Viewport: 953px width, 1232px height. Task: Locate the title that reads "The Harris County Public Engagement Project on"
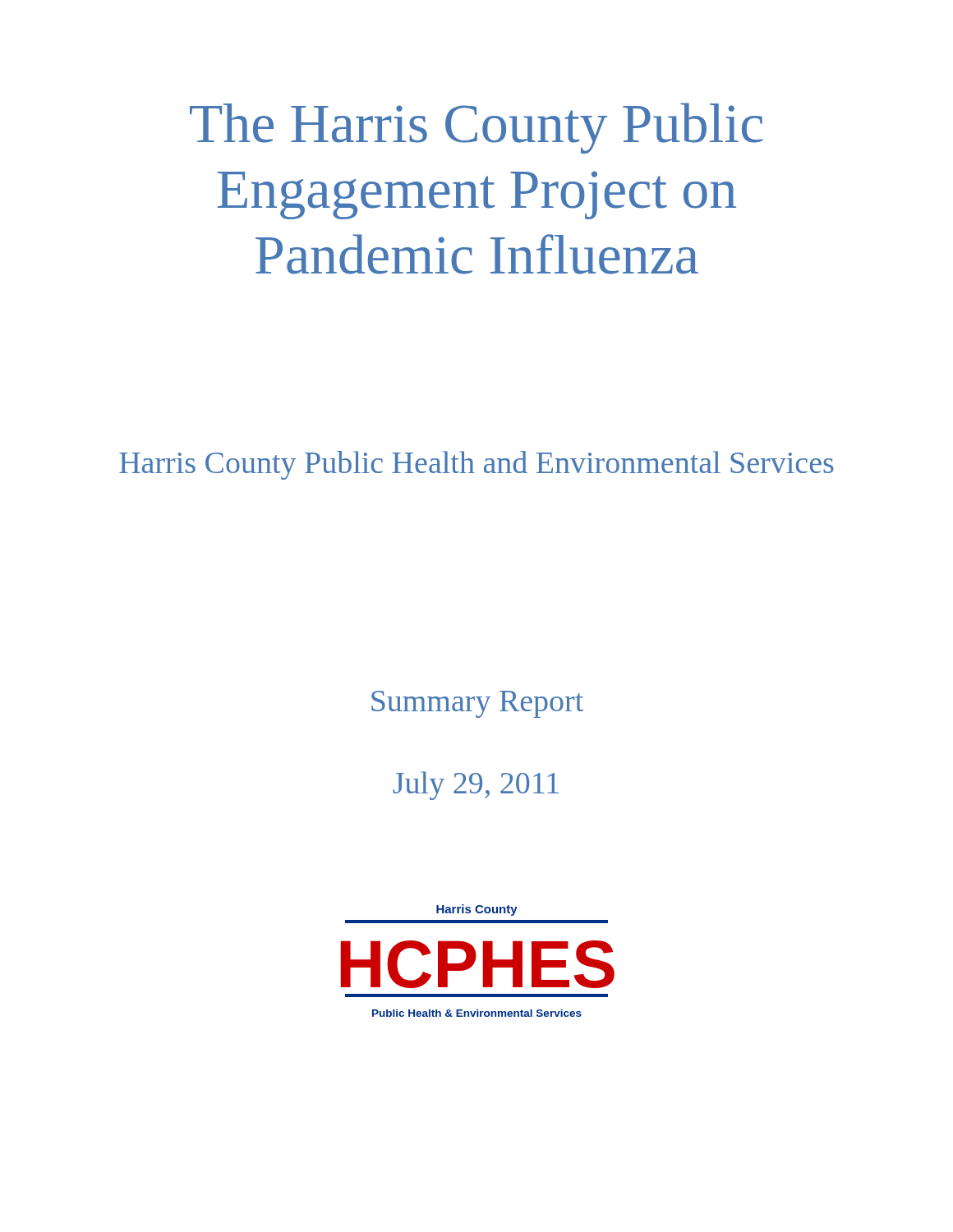click(476, 189)
